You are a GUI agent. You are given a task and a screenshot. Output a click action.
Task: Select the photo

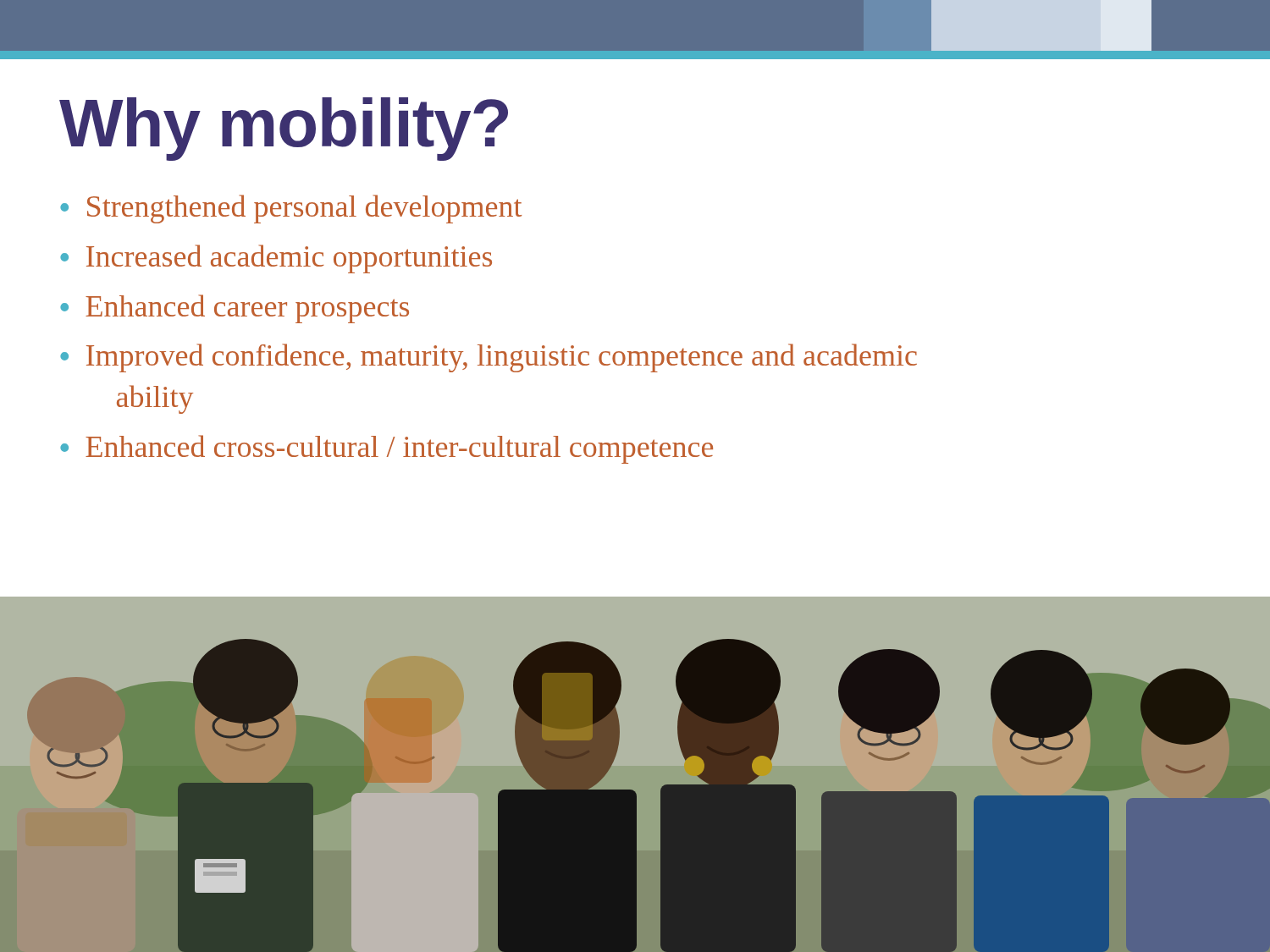point(635,774)
